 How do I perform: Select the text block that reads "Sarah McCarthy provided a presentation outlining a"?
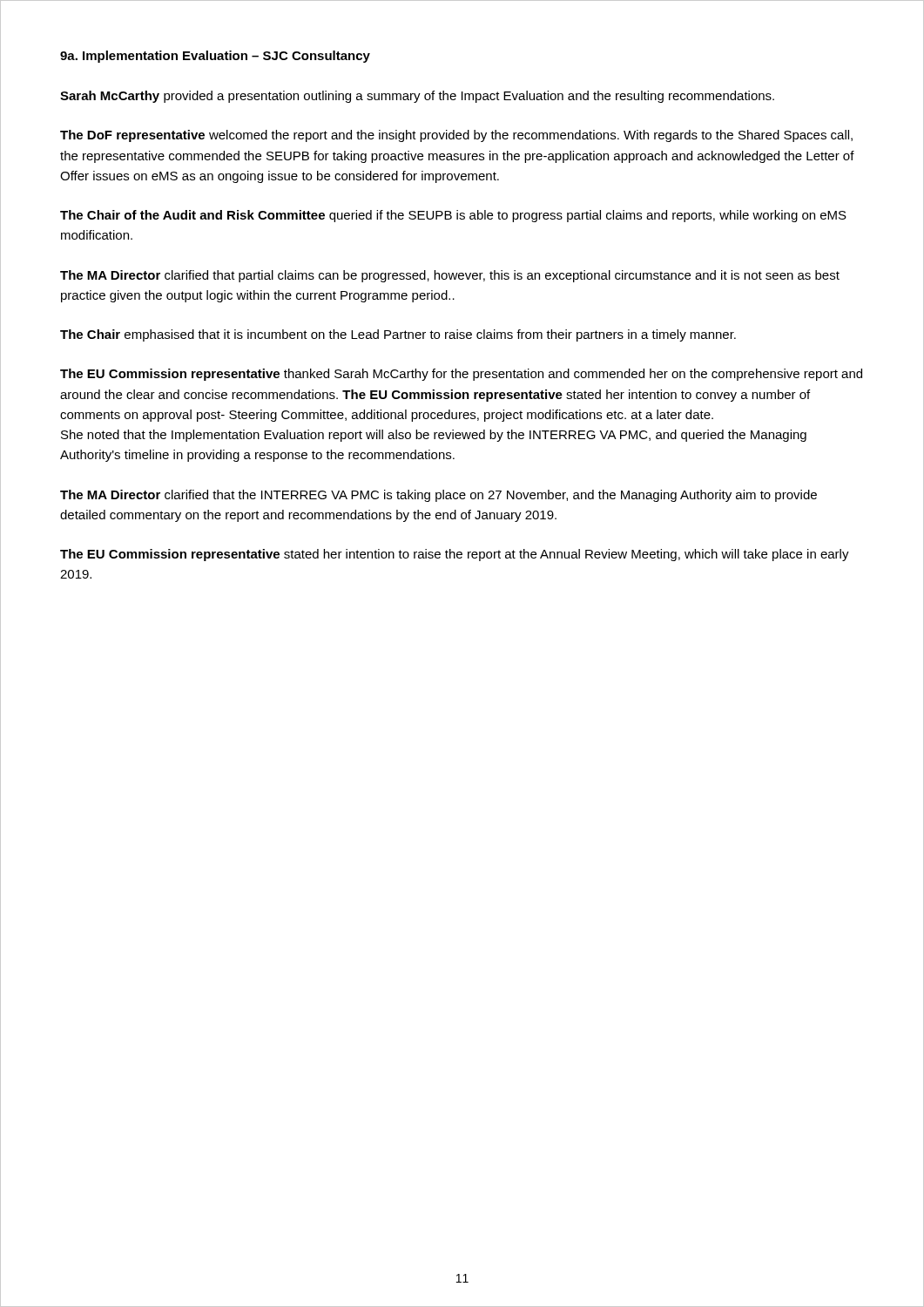418,95
